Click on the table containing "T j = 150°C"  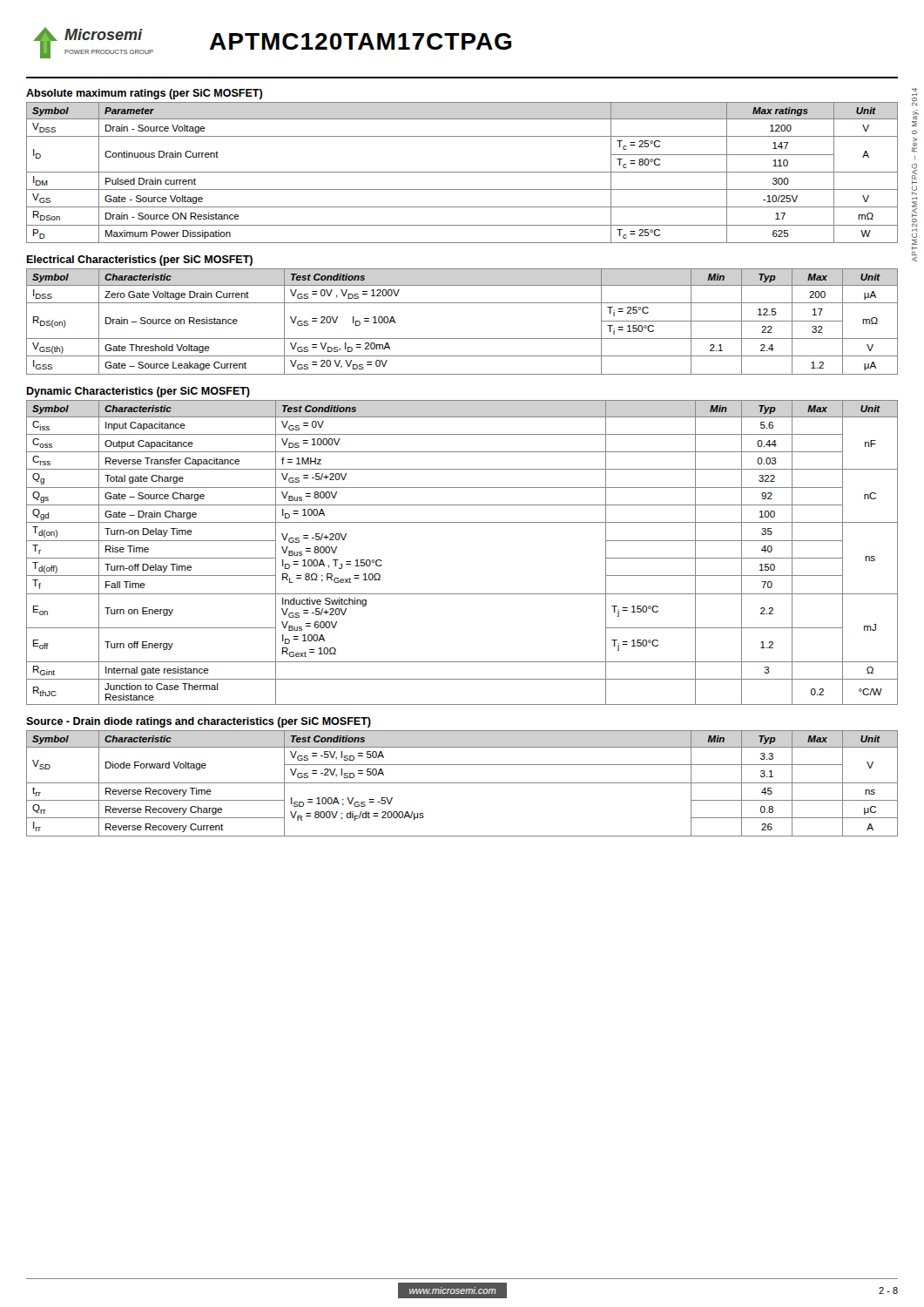tap(462, 552)
